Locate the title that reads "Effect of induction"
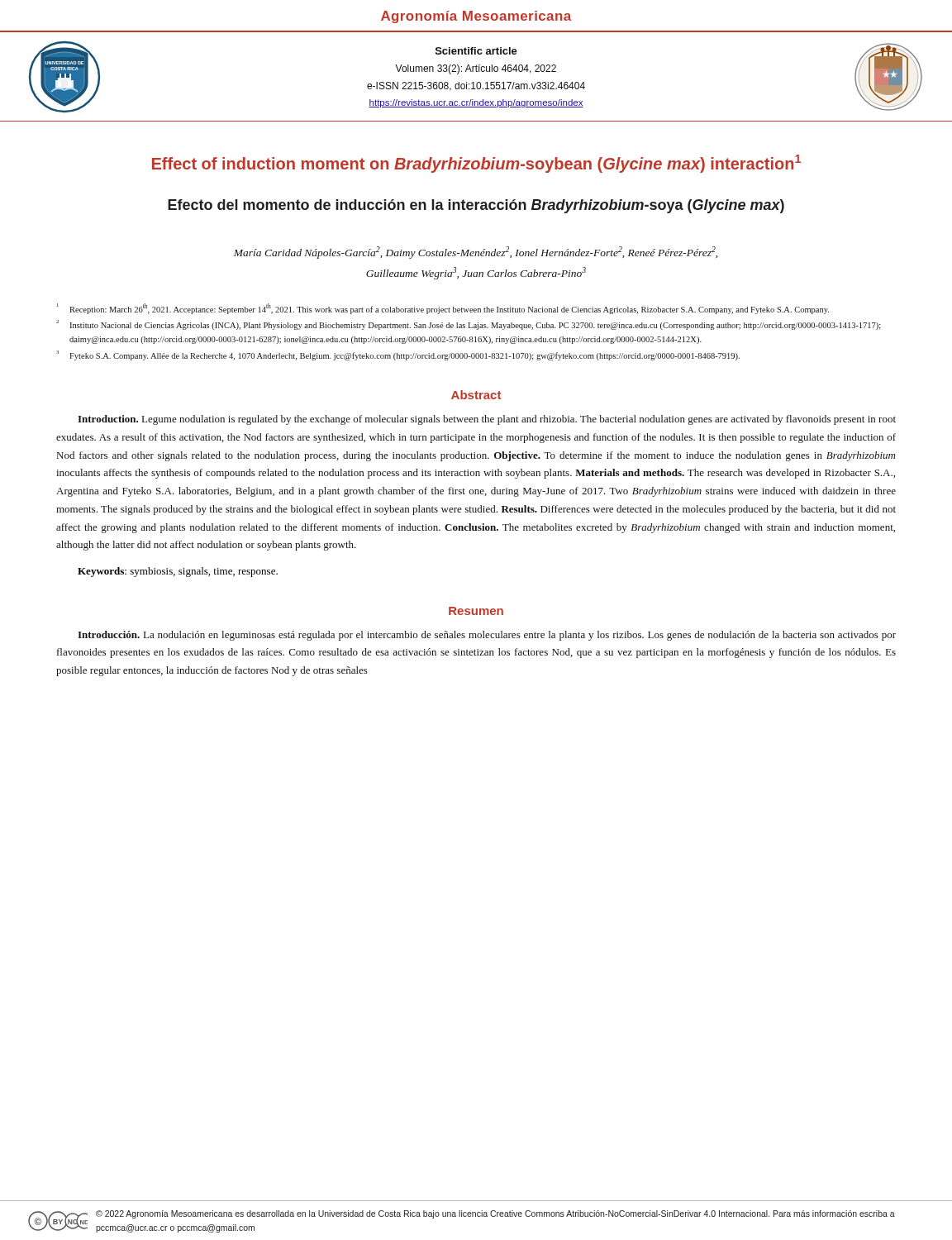Image resolution: width=952 pixels, height=1240 pixels. 476,162
